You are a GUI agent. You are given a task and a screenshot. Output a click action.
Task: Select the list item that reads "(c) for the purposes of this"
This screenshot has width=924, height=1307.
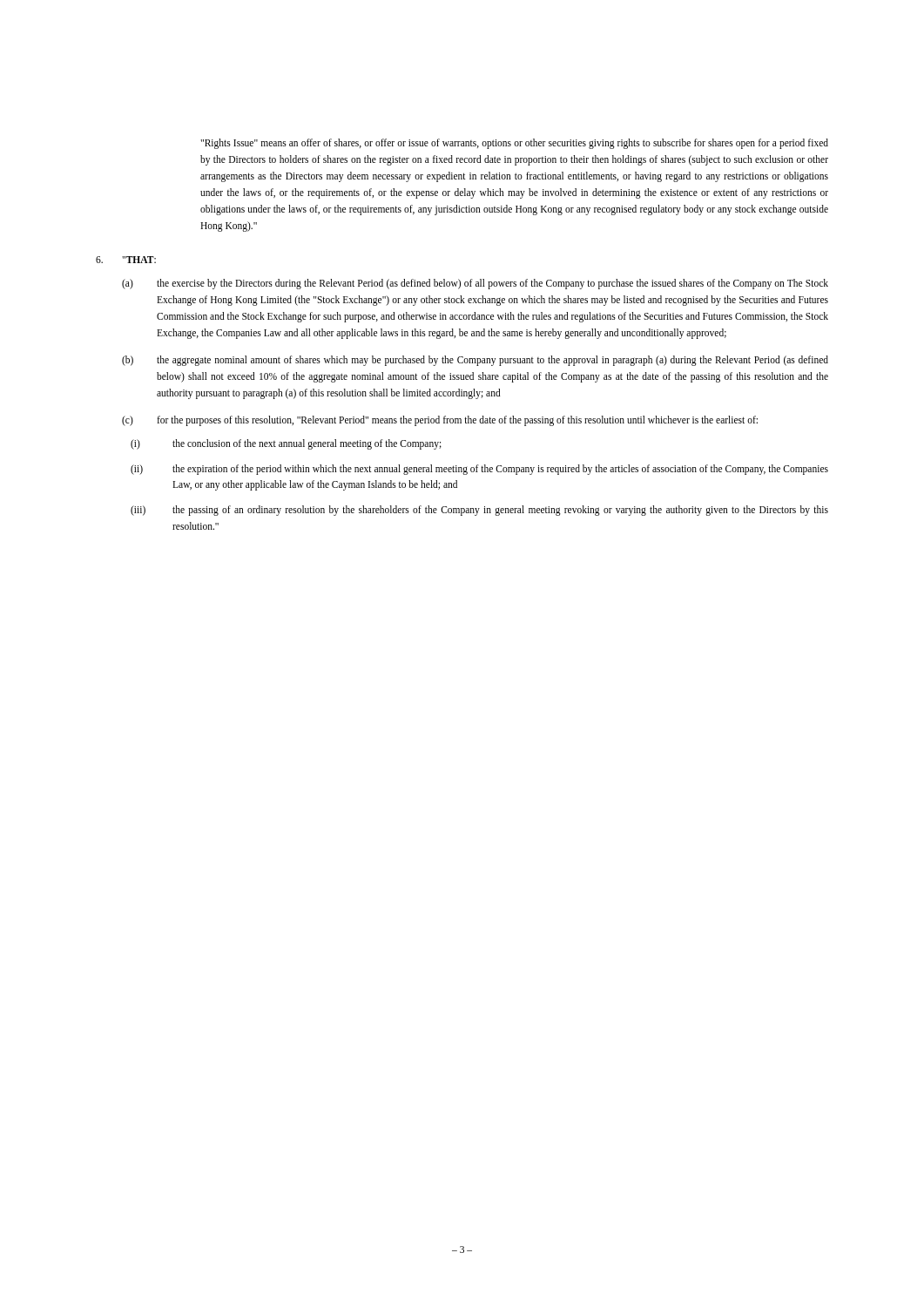click(475, 420)
